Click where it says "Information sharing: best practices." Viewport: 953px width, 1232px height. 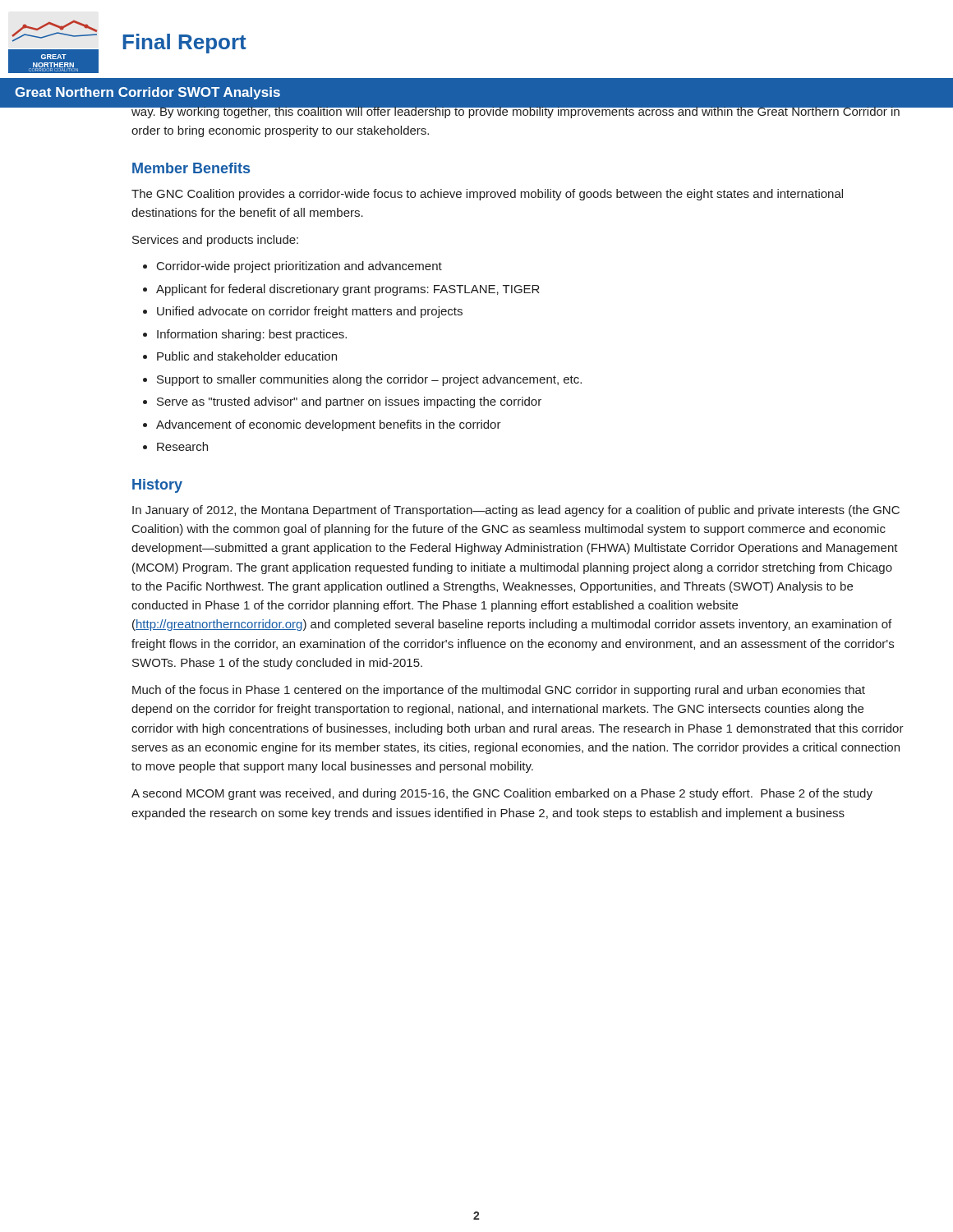point(252,334)
